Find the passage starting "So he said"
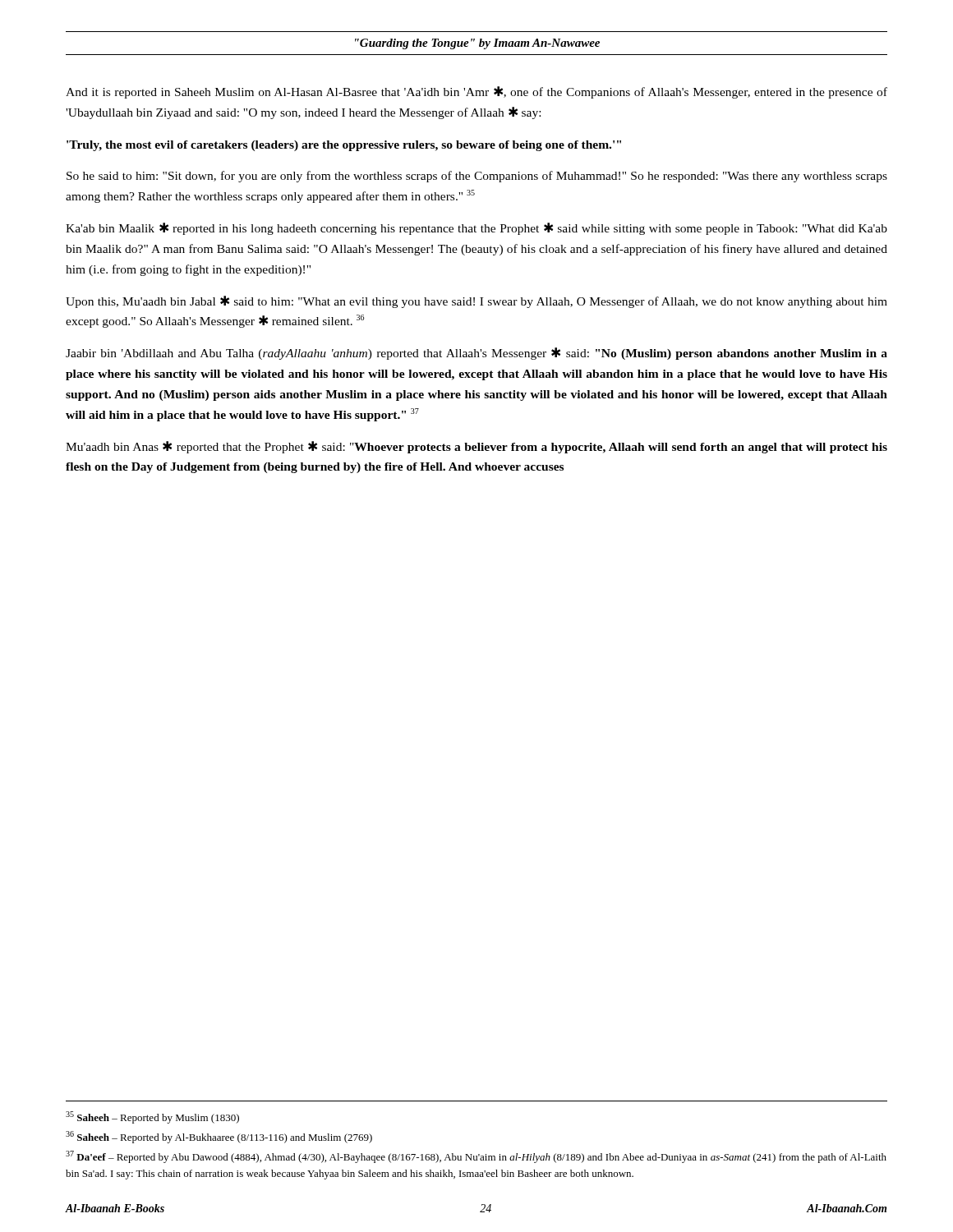 (x=476, y=186)
